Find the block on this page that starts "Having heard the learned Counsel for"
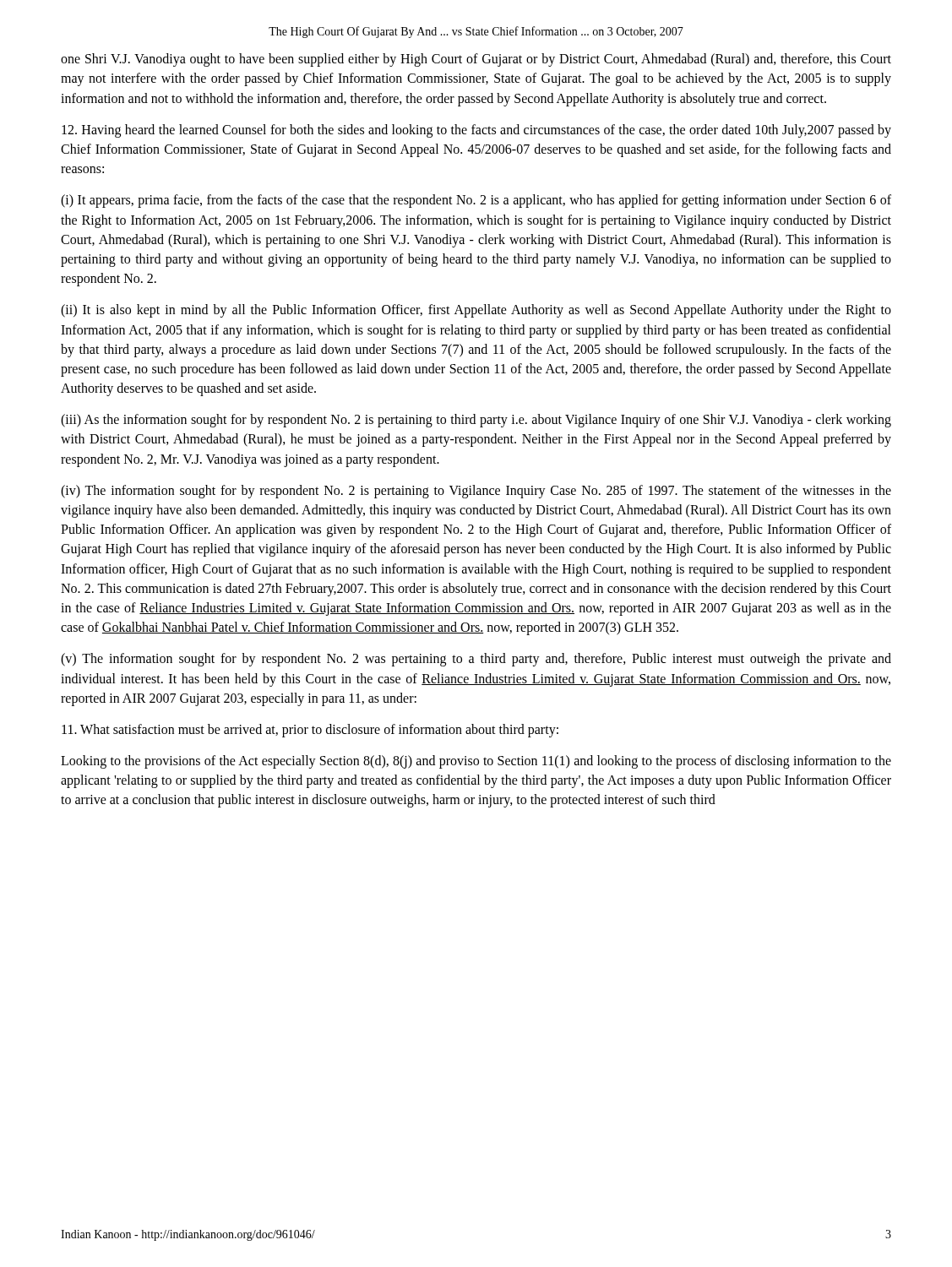The width and height of the screenshot is (952, 1267). pos(476,149)
